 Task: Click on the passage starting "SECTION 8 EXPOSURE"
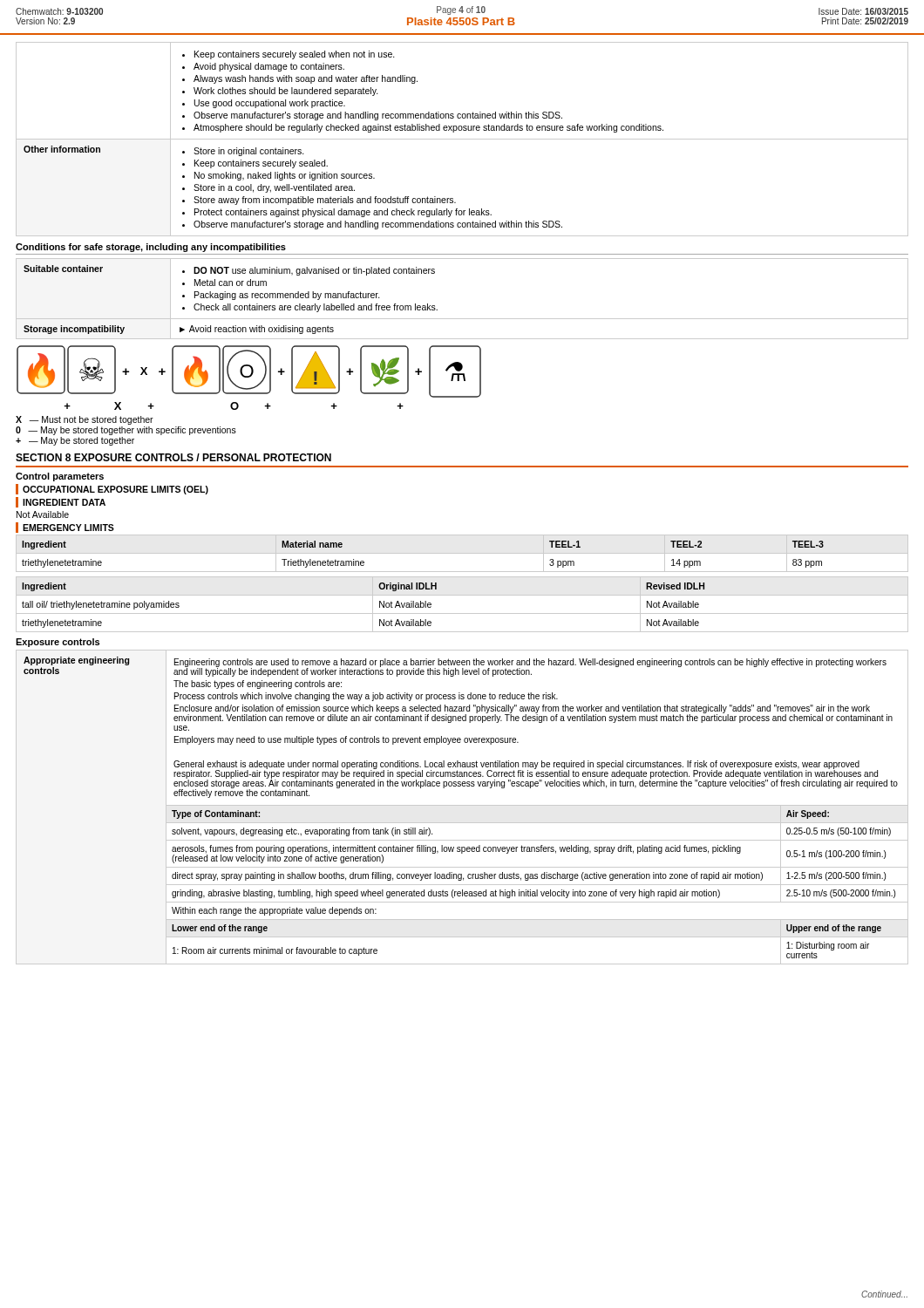point(174,458)
